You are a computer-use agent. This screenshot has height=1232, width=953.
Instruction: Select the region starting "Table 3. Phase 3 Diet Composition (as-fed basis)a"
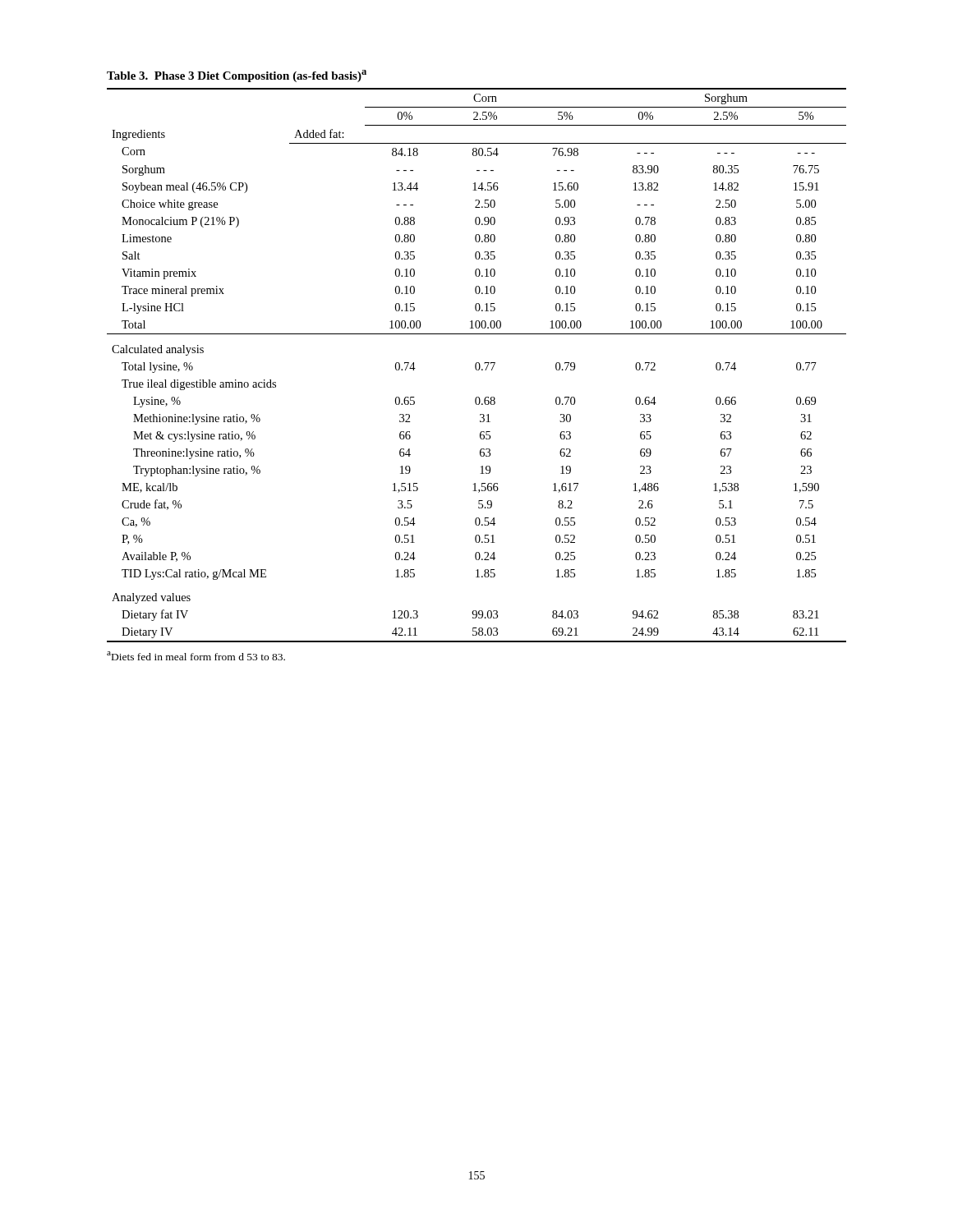(237, 74)
